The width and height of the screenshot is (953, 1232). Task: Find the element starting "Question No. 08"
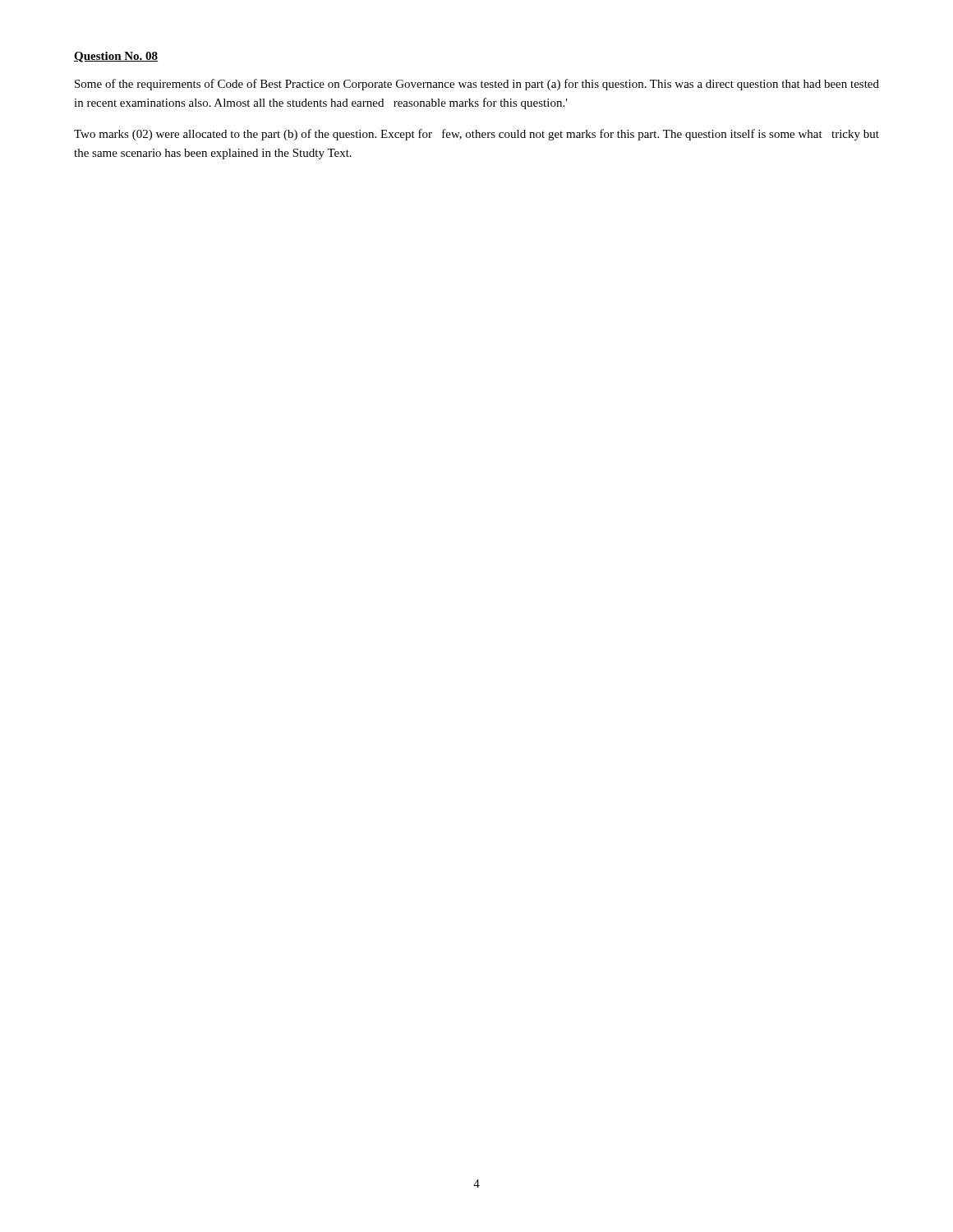(x=116, y=56)
